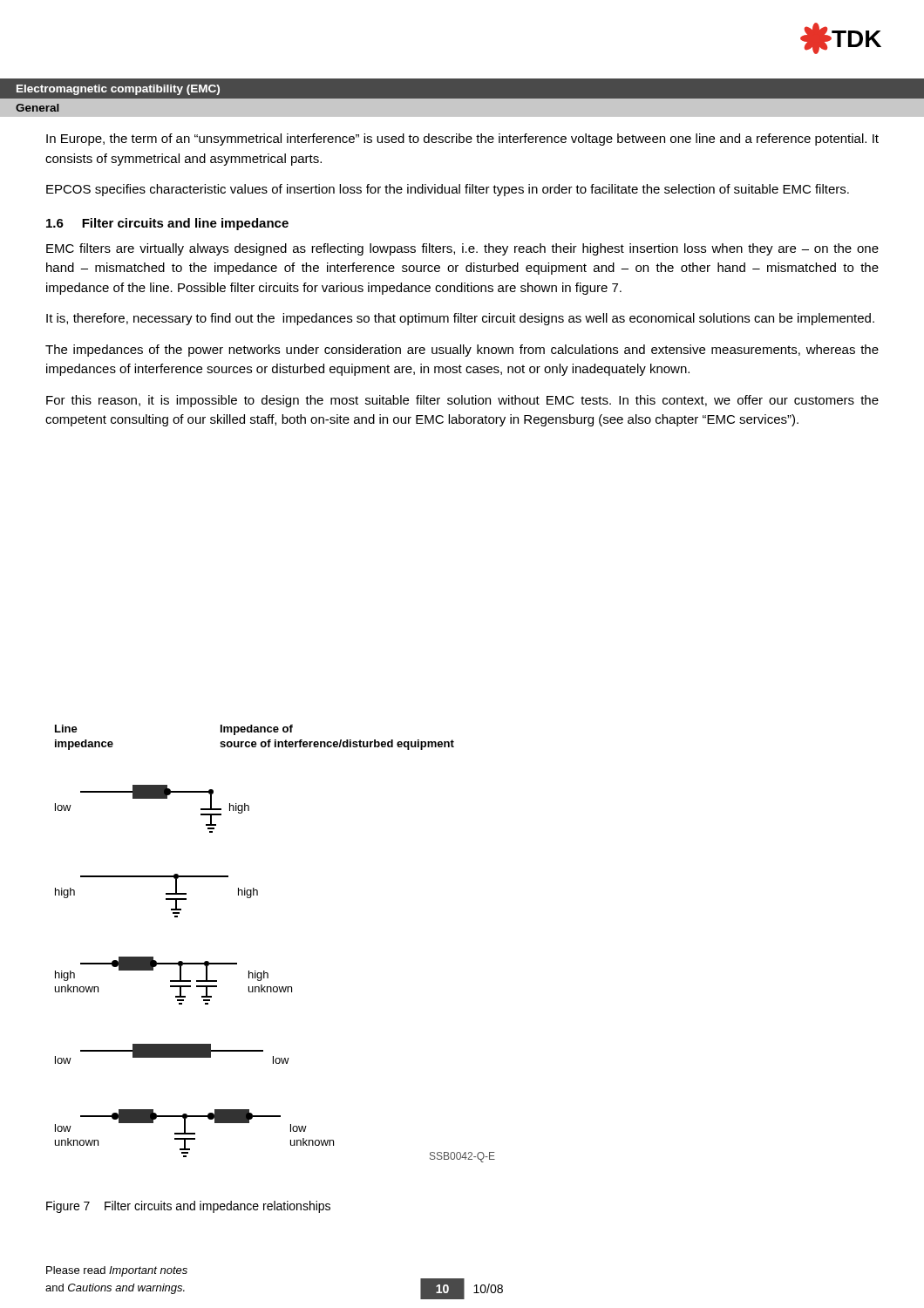Point to the region starting "1.6 Filter circuits and line impedance"
Image resolution: width=924 pixels, height=1308 pixels.
pos(167,222)
